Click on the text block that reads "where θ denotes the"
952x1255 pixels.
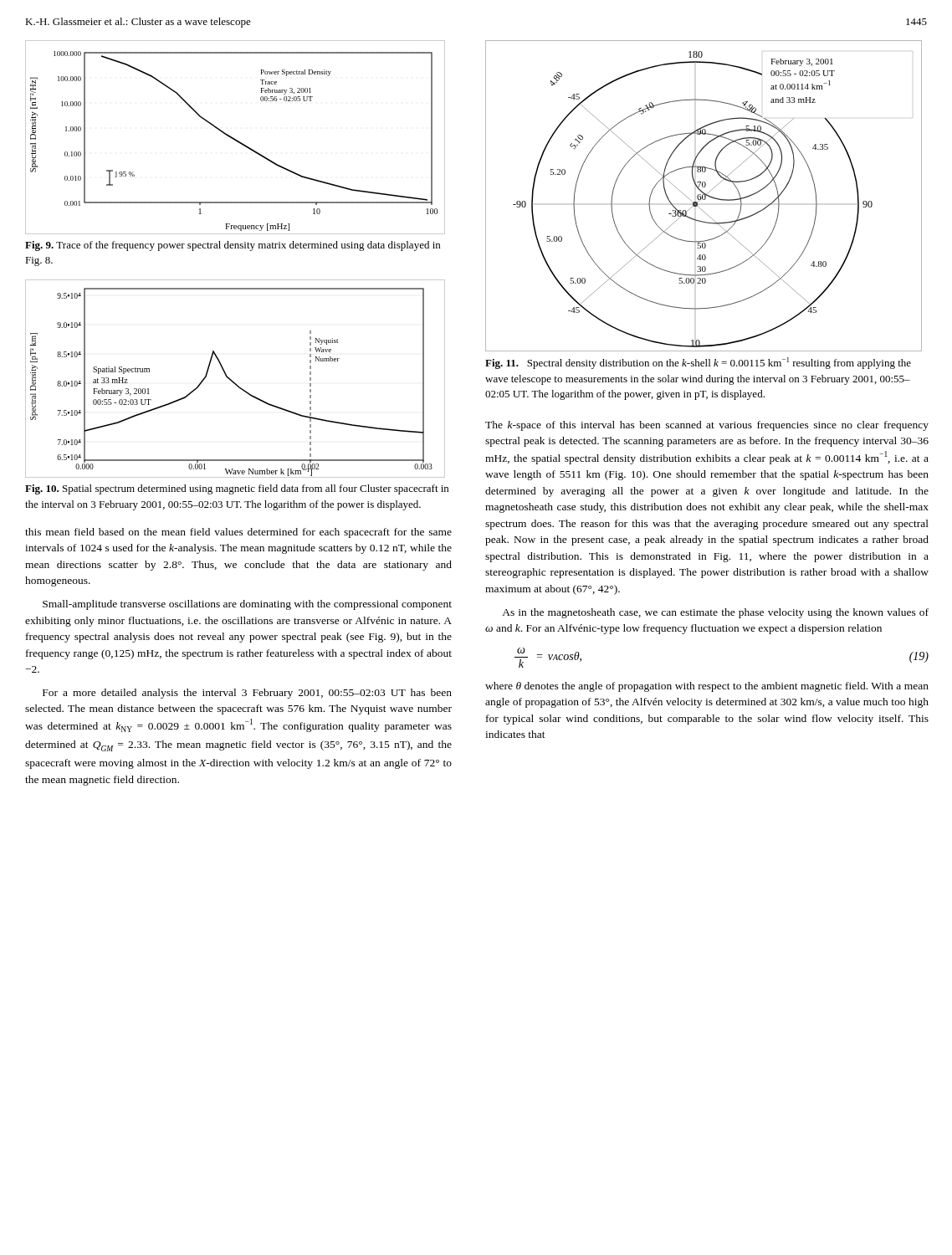click(x=707, y=710)
